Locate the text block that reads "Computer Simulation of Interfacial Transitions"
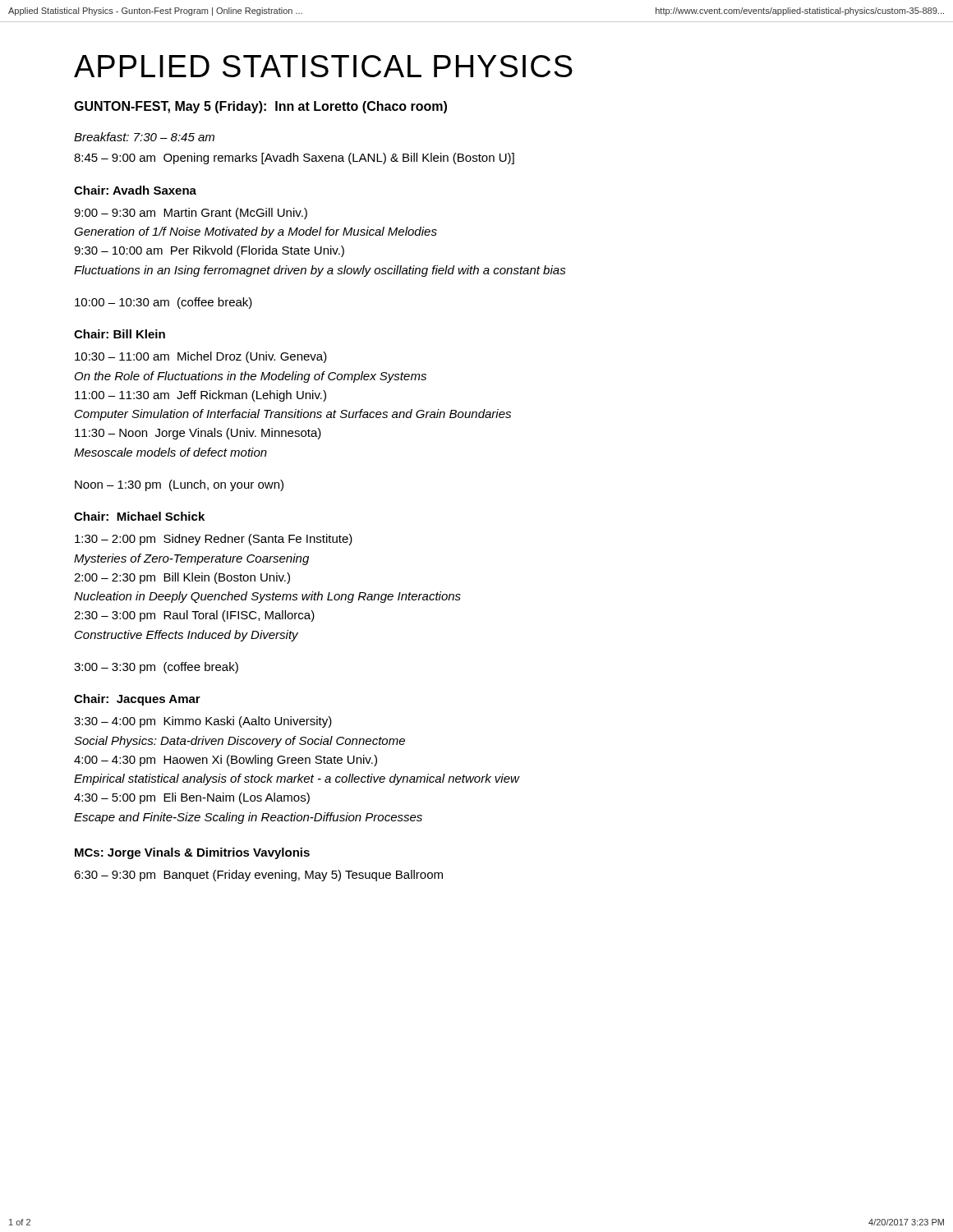This screenshot has height=1232, width=953. [293, 414]
